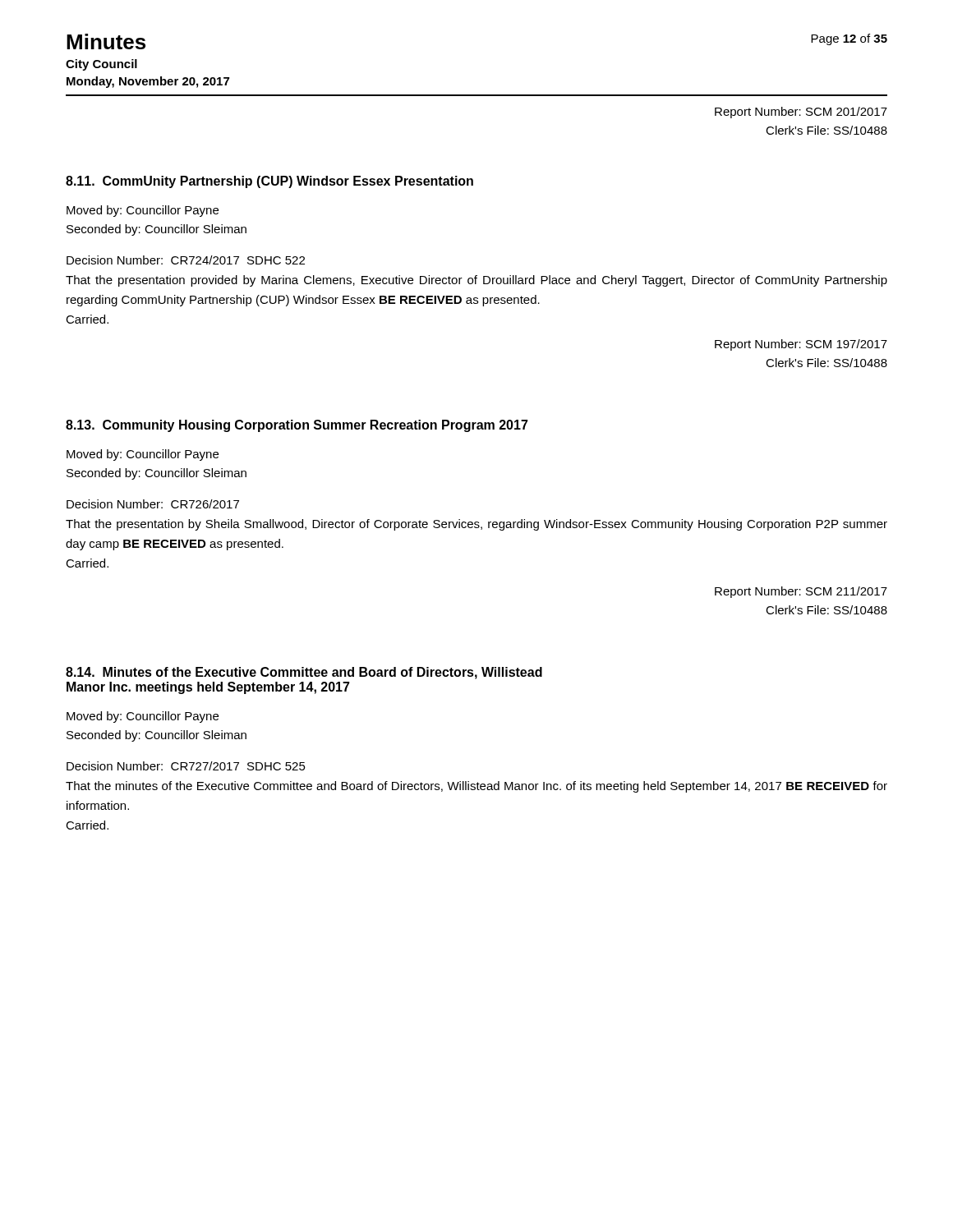Find the section header on this page that starts "8.14. Minutes of the Executive Committee and Board"
This screenshot has height=1232, width=953.
pyautogui.click(x=304, y=680)
